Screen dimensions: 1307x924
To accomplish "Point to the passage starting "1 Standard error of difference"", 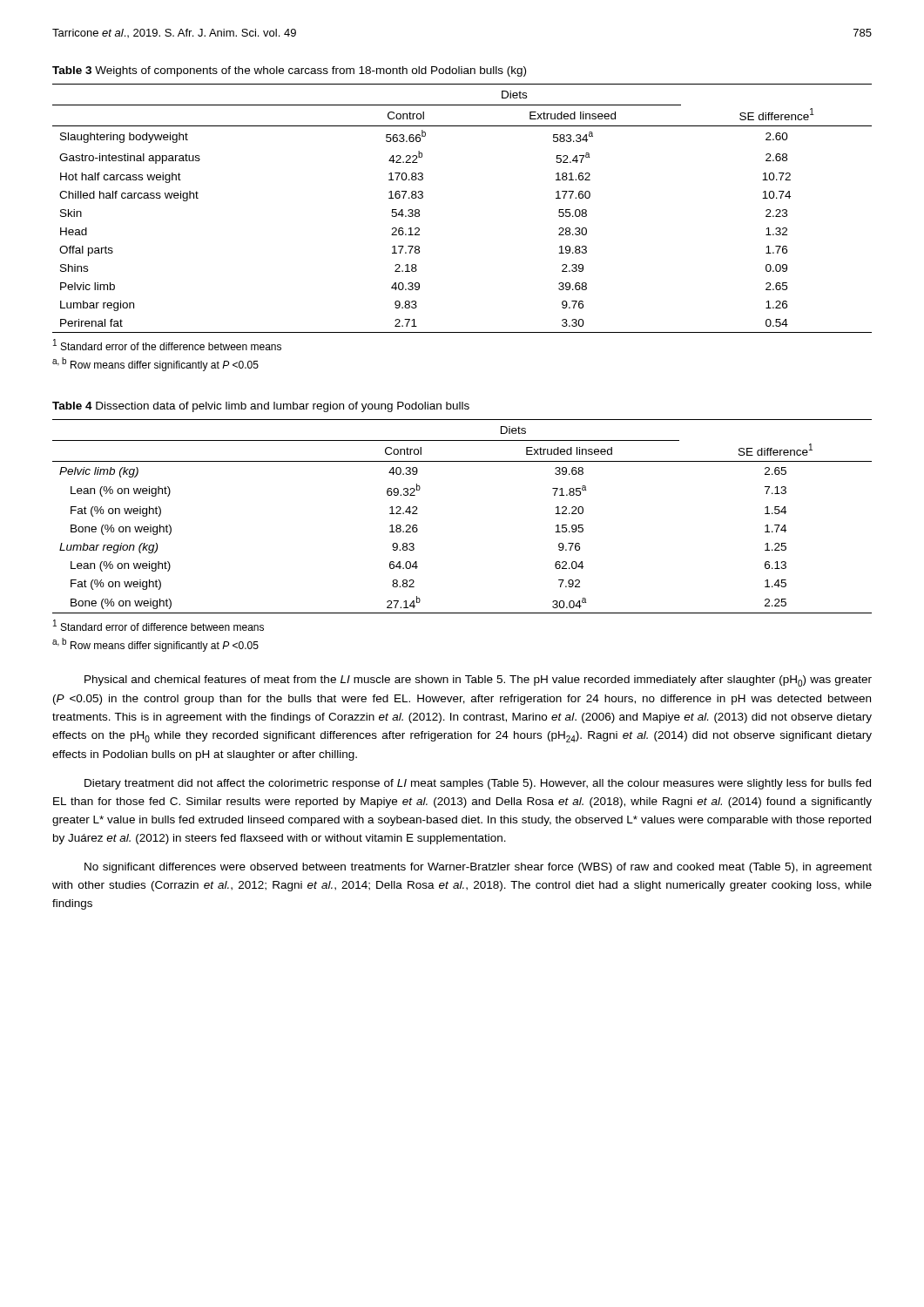I will 158,635.
